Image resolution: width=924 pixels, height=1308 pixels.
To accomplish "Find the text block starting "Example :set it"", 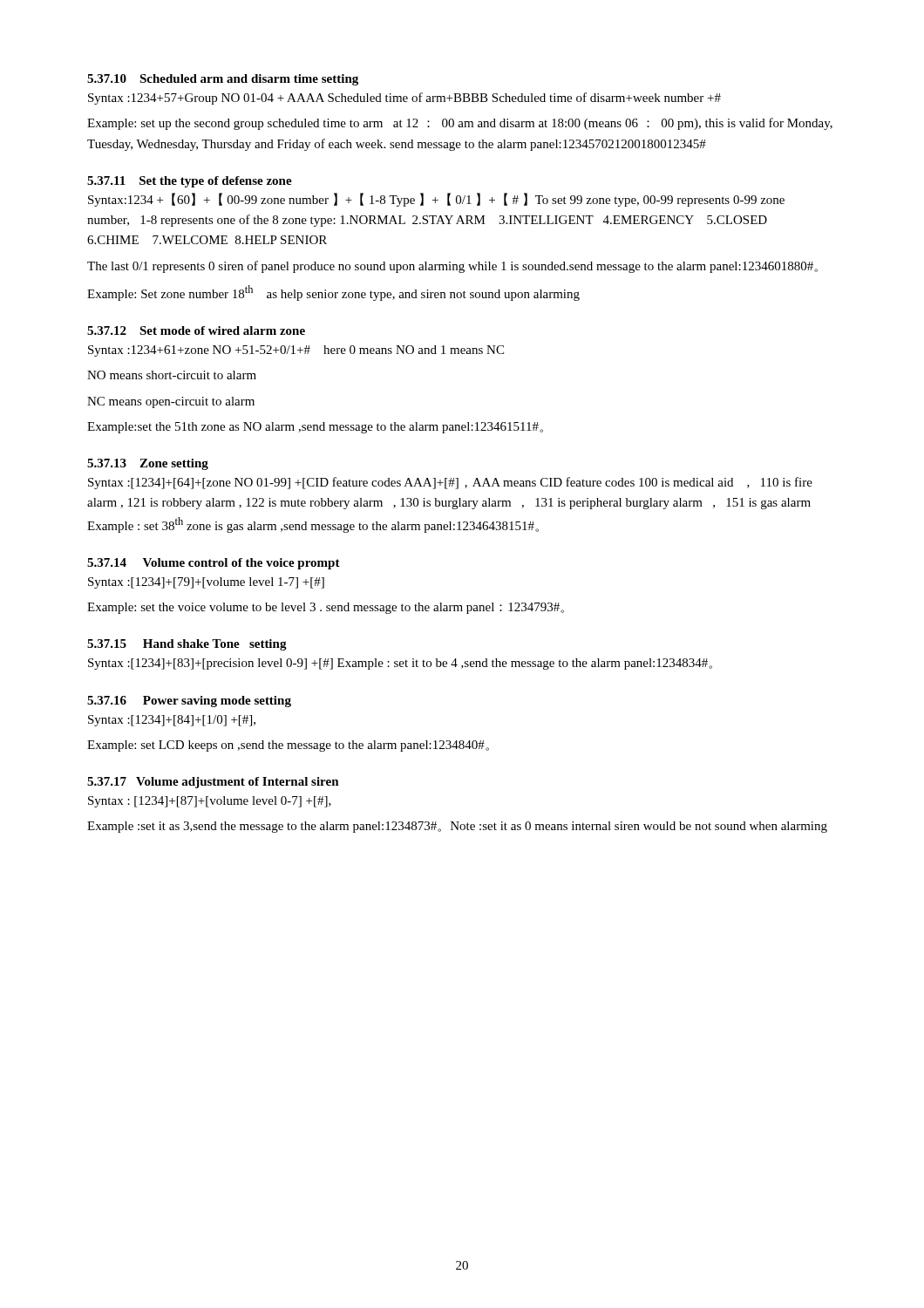I will 457,826.
